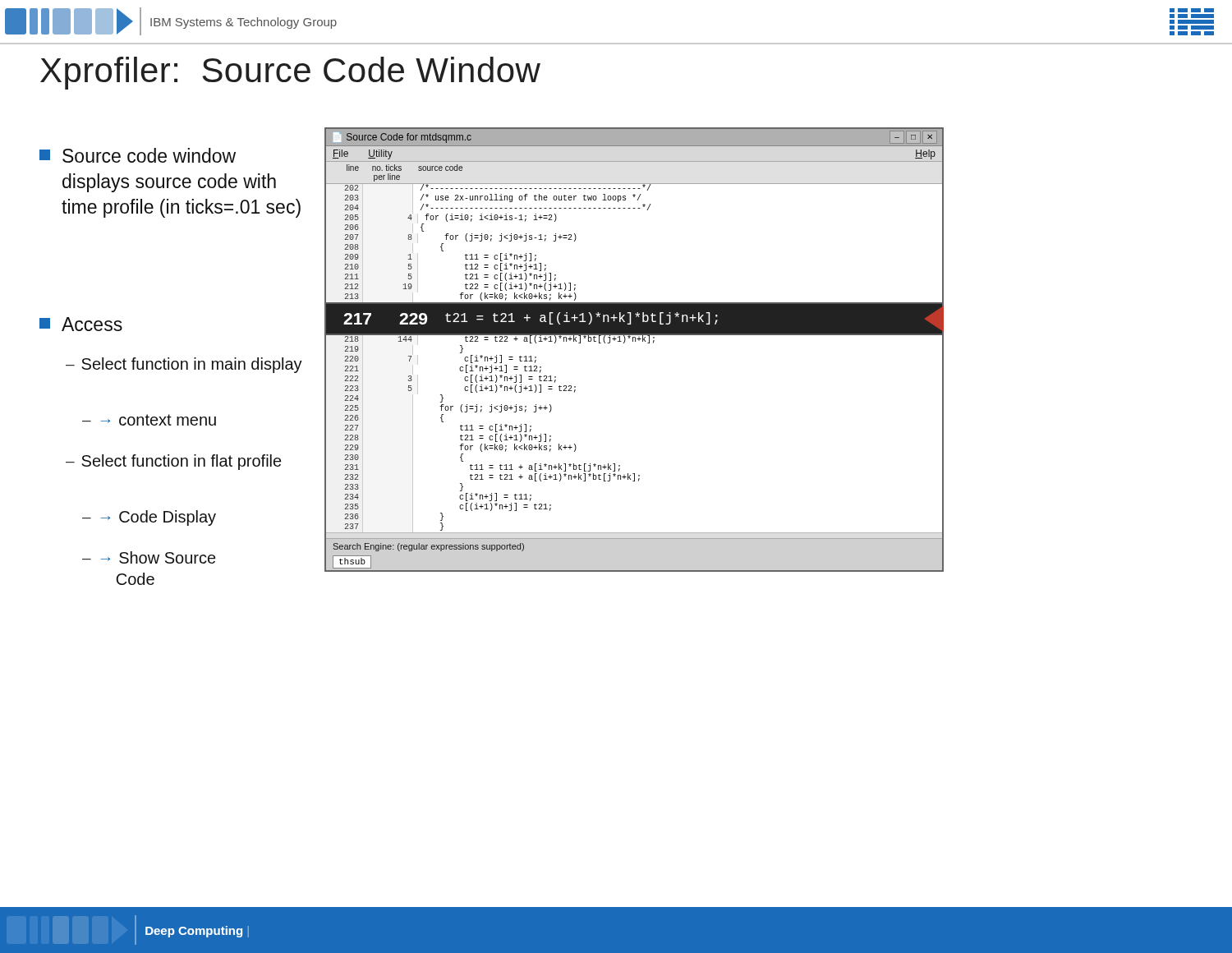Screen dimensions: 953x1232
Task: Find a screenshot
Action: 634,350
